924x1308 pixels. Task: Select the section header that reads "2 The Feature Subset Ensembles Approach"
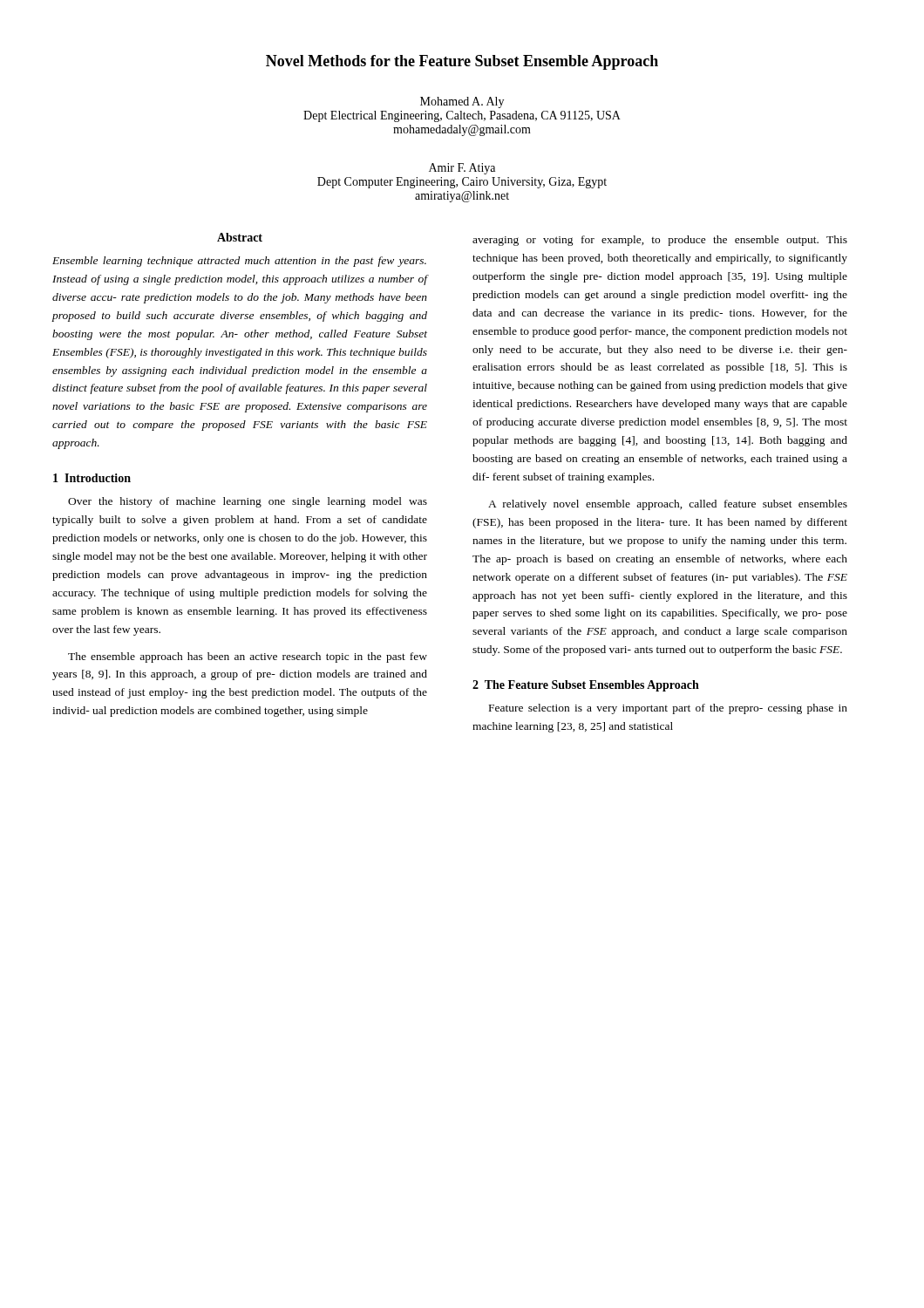tap(586, 685)
